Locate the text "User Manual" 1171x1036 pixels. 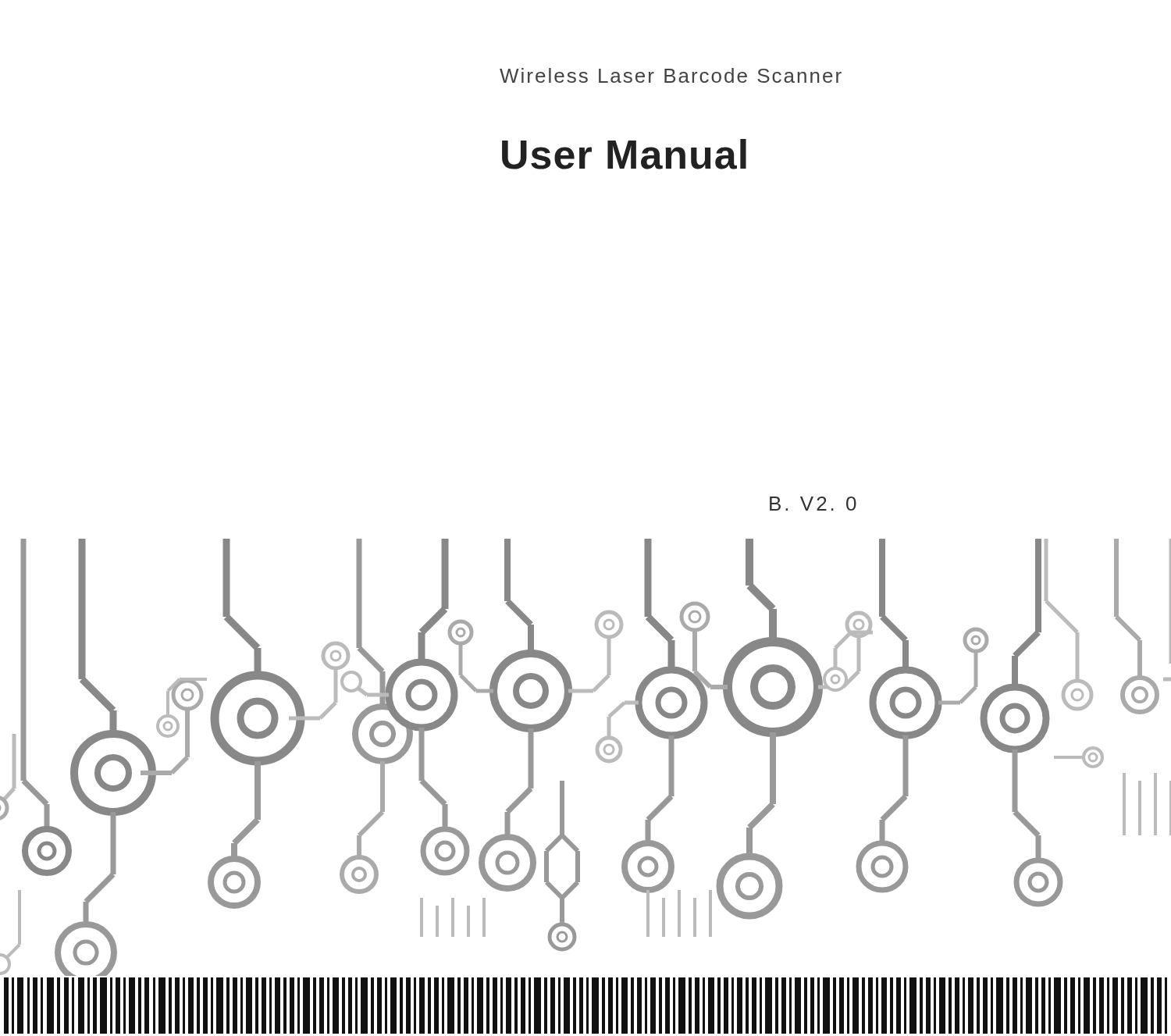click(625, 155)
